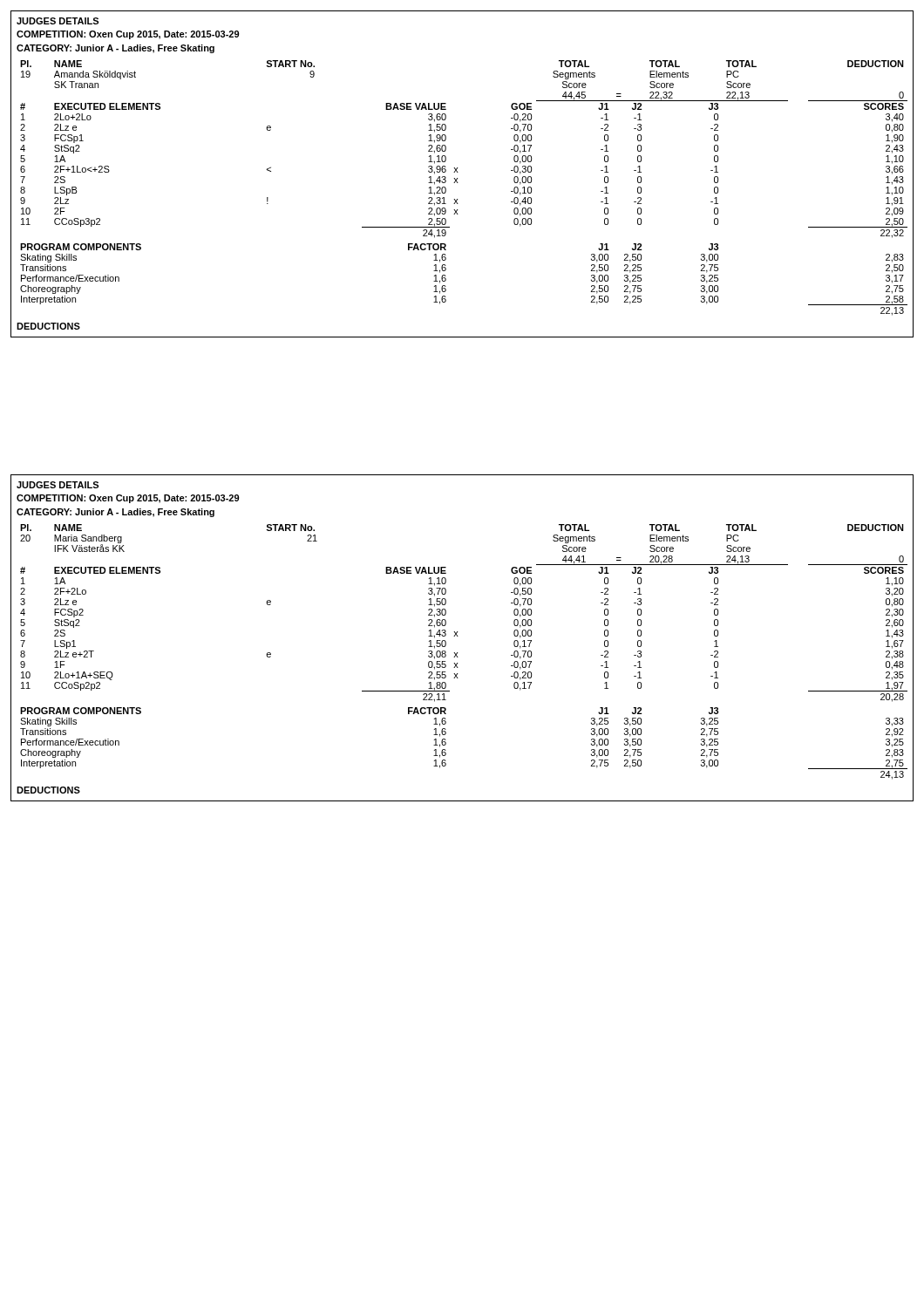924x1308 pixels.
Task: Click on the table containing "Maria Sandberg"
Action: coord(462,651)
